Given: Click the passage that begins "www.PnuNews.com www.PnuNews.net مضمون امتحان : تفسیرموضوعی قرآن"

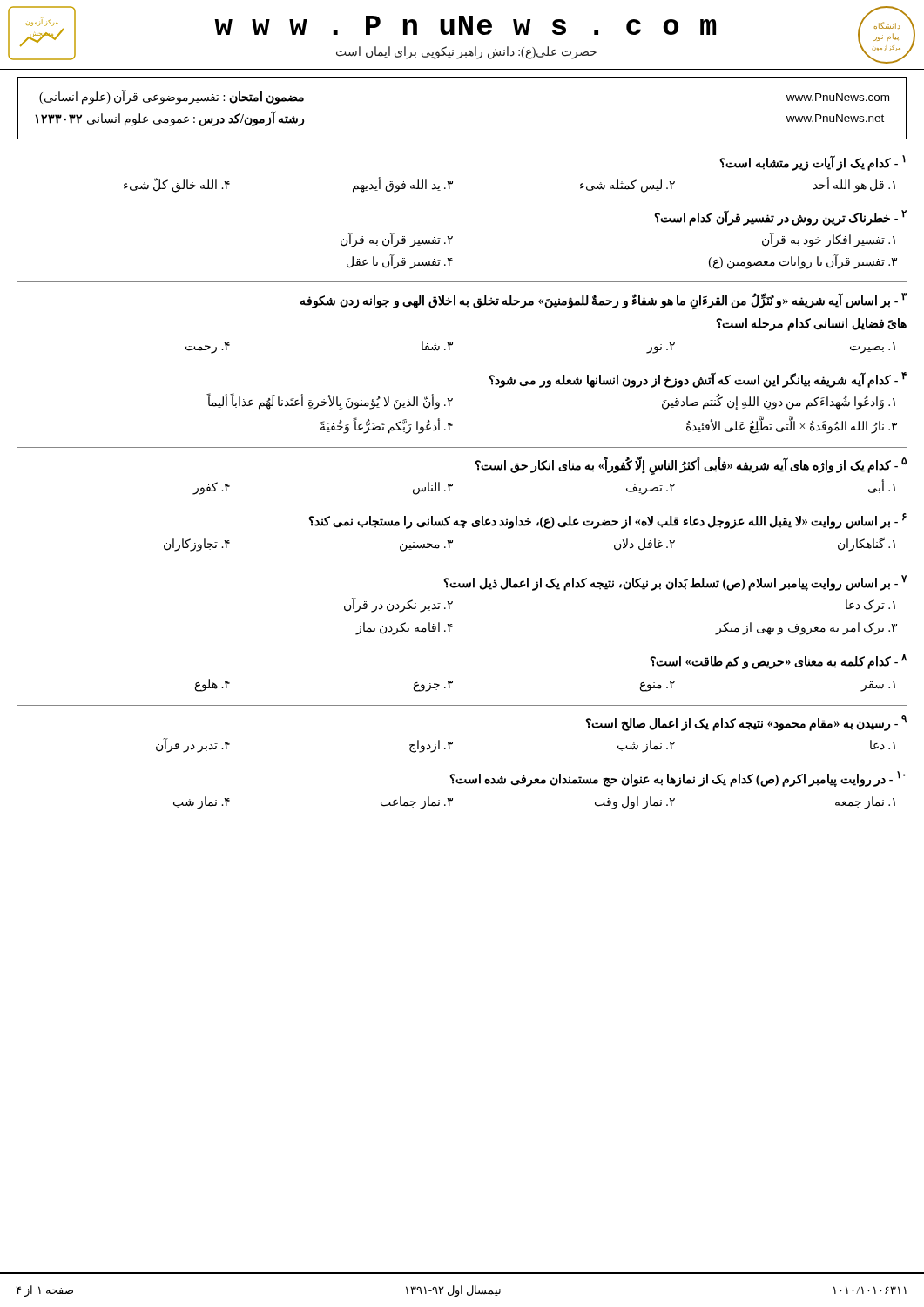Looking at the screenshot, I should [x=180, y=98].
